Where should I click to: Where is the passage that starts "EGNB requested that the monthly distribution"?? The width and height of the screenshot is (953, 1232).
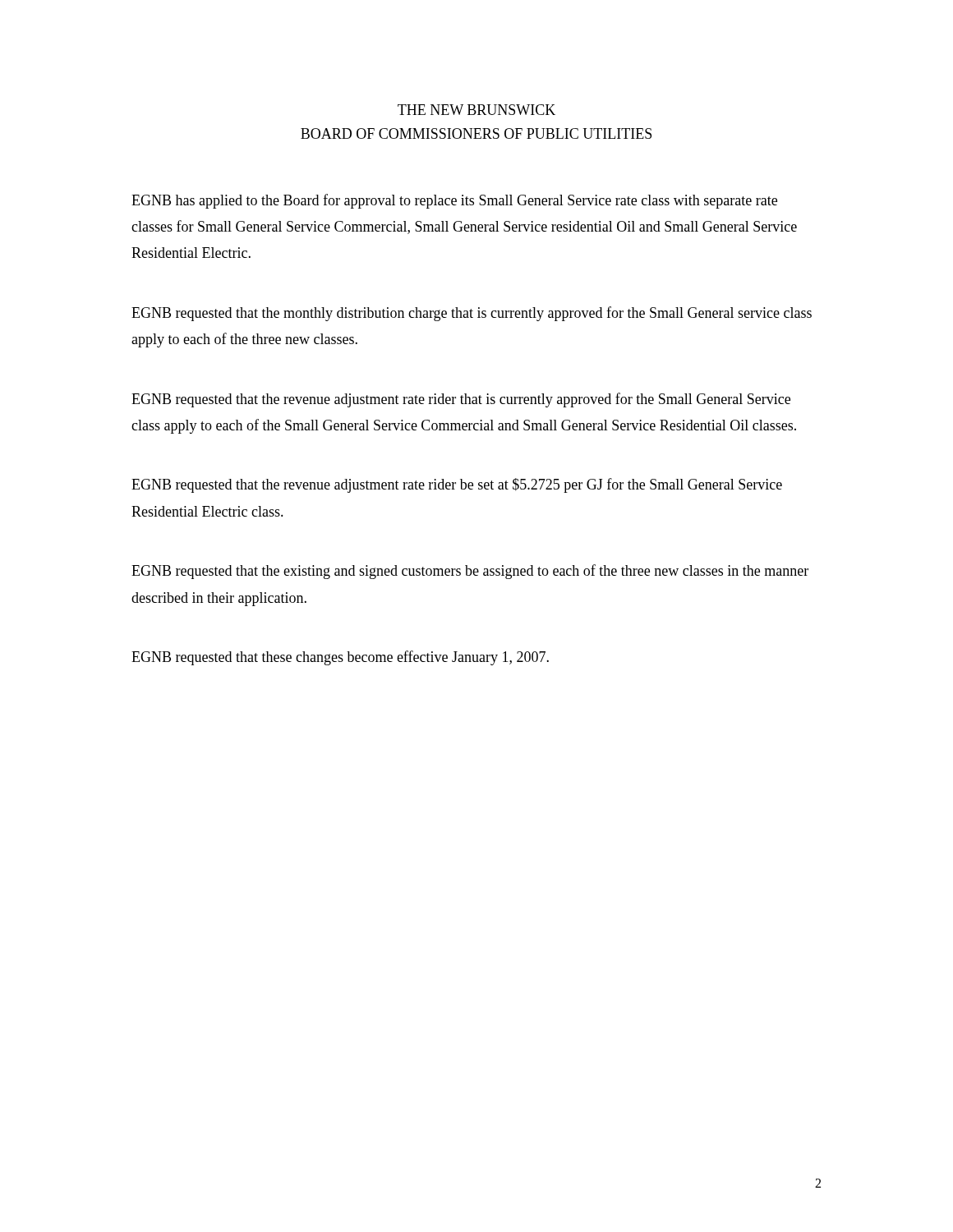472,326
